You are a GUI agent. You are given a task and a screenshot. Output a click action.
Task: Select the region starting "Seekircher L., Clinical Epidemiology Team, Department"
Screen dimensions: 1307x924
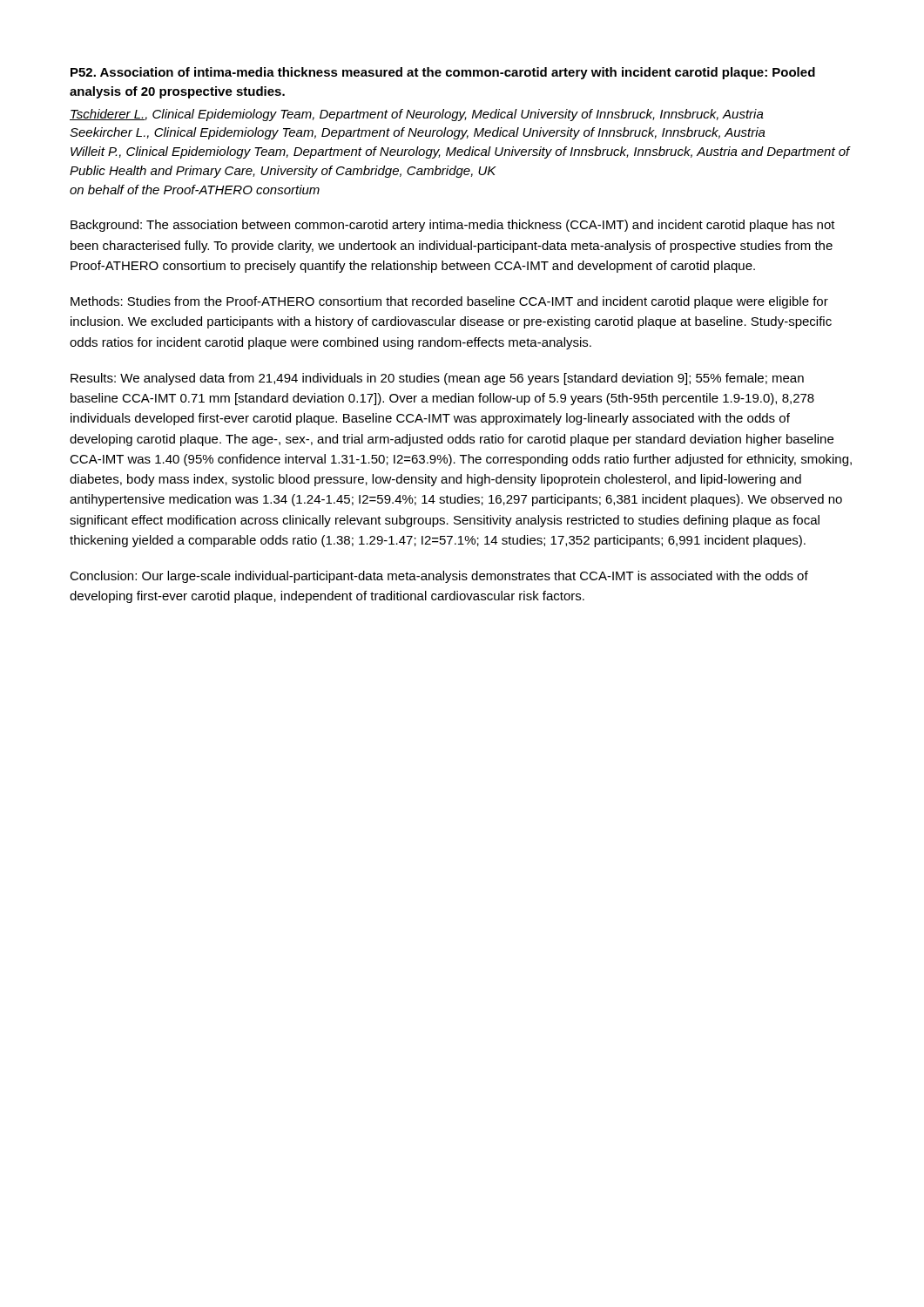418,132
